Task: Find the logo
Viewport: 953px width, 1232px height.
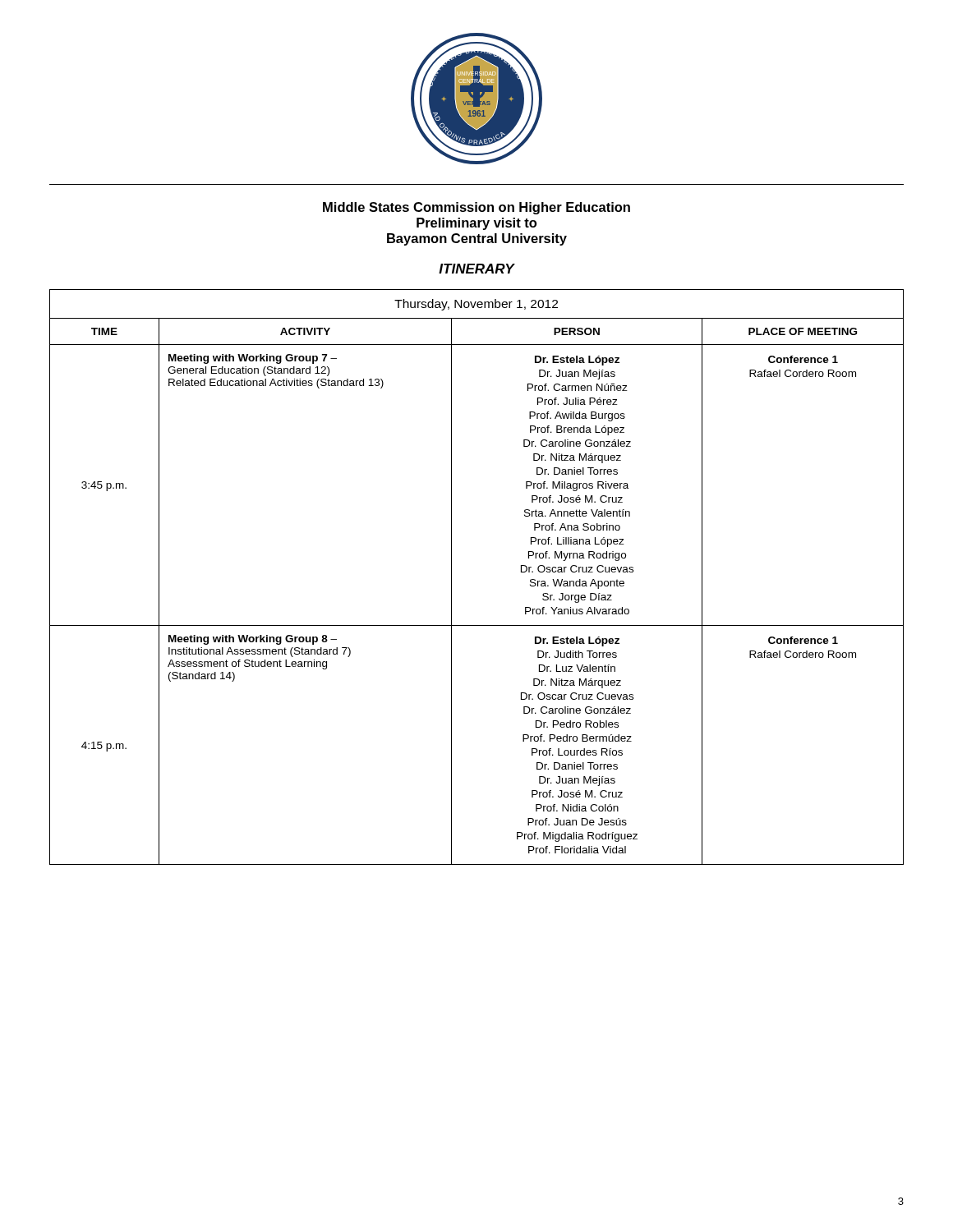Action: [x=476, y=92]
